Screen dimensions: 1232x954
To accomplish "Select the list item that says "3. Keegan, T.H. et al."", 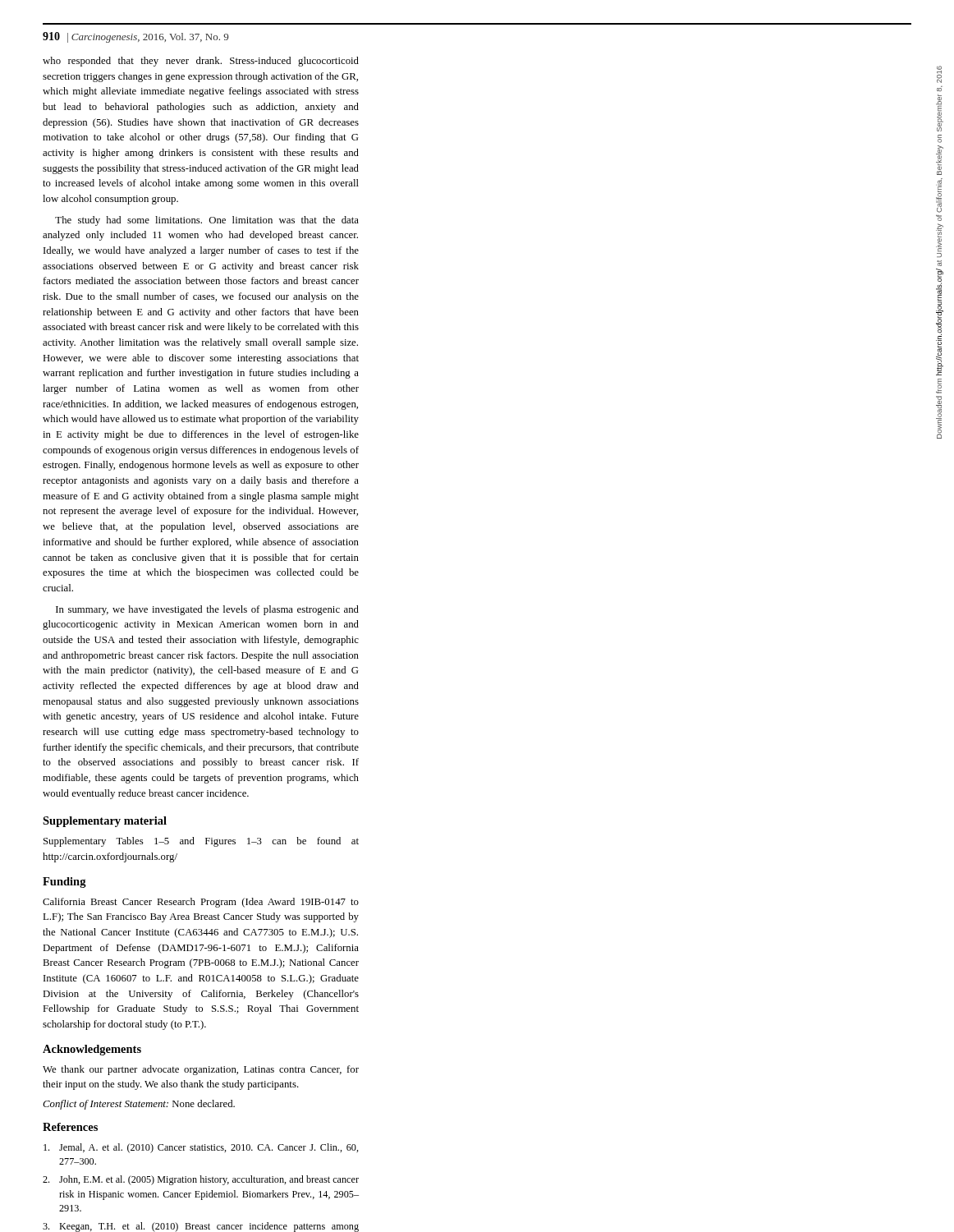I will [201, 1226].
